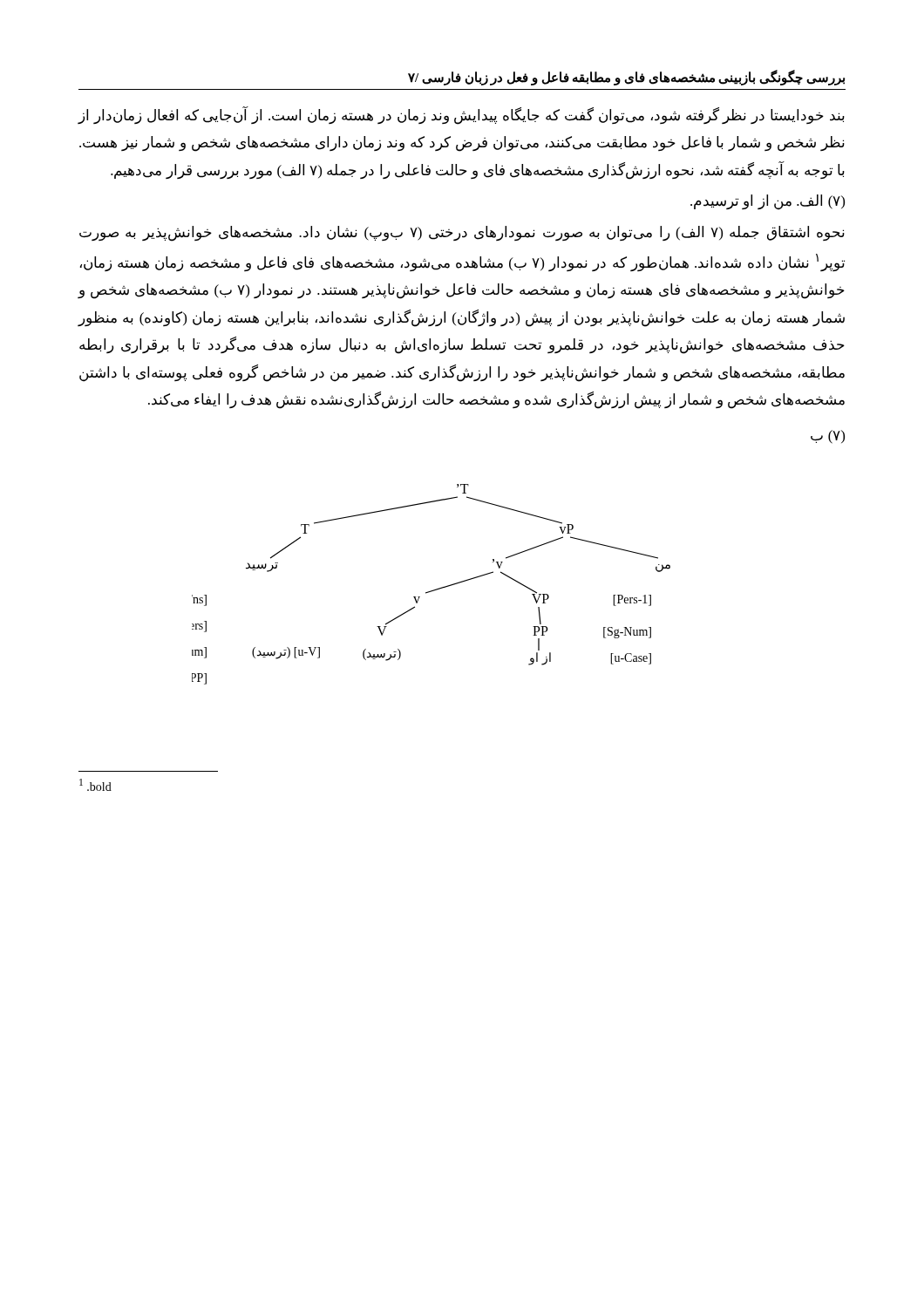Find the block on this page that starts "بند خودایستا در نظر گرفته شود، می‌توان گفت"
The image size is (924, 1308).
tap(462, 143)
